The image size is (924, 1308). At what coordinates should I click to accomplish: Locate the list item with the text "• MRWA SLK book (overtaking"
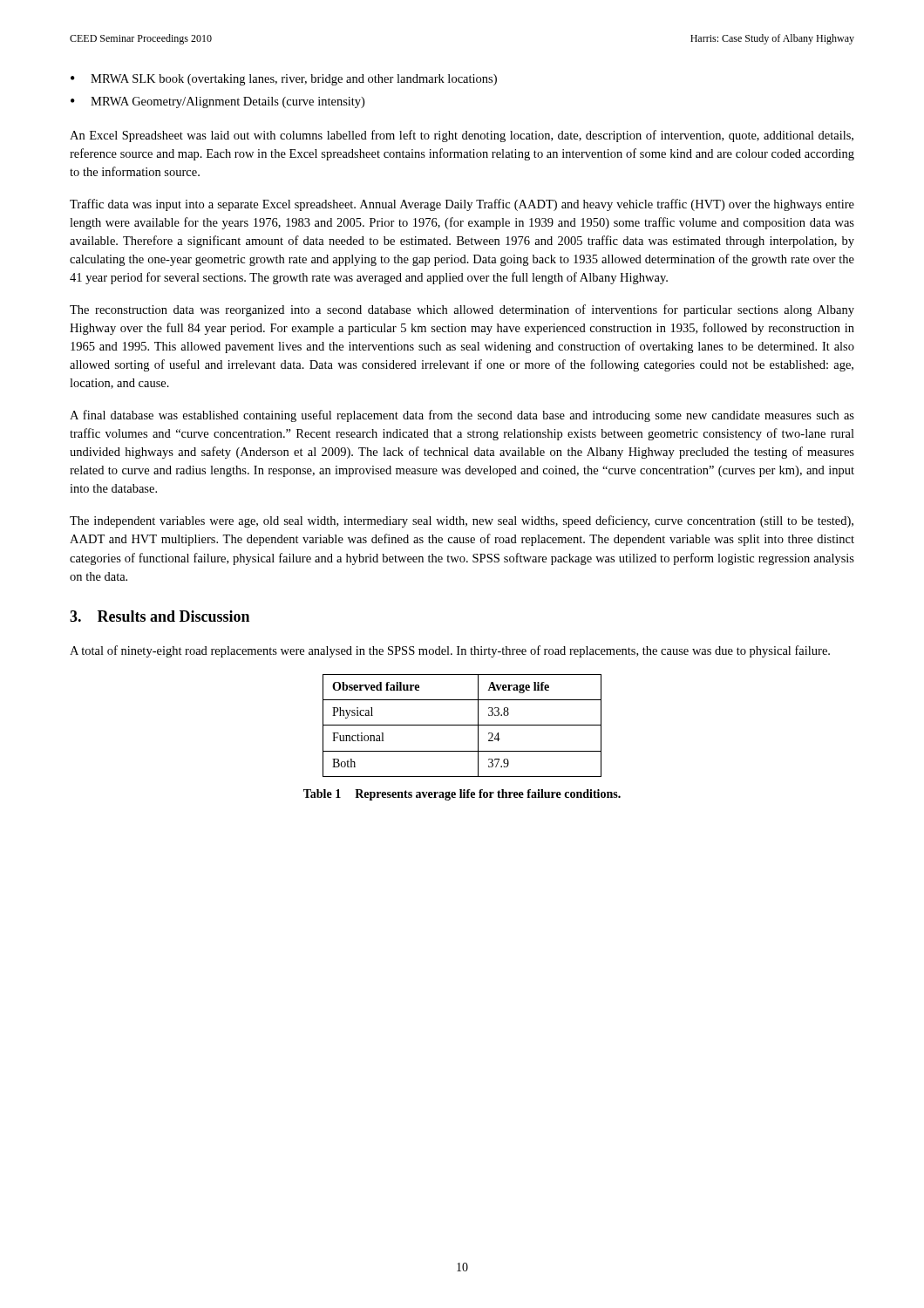coord(284,79)
